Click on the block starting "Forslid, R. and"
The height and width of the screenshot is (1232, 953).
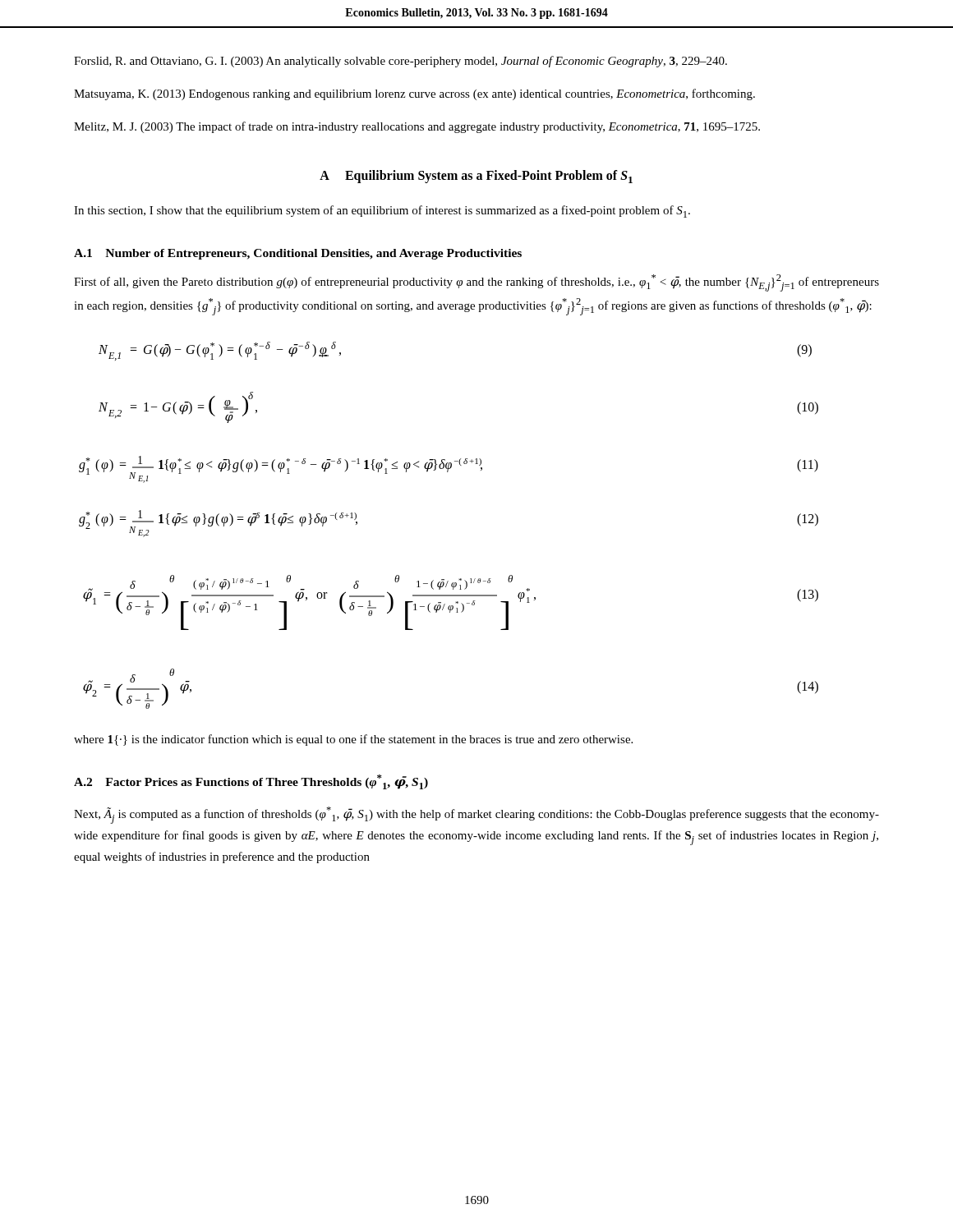pos(401,61)
